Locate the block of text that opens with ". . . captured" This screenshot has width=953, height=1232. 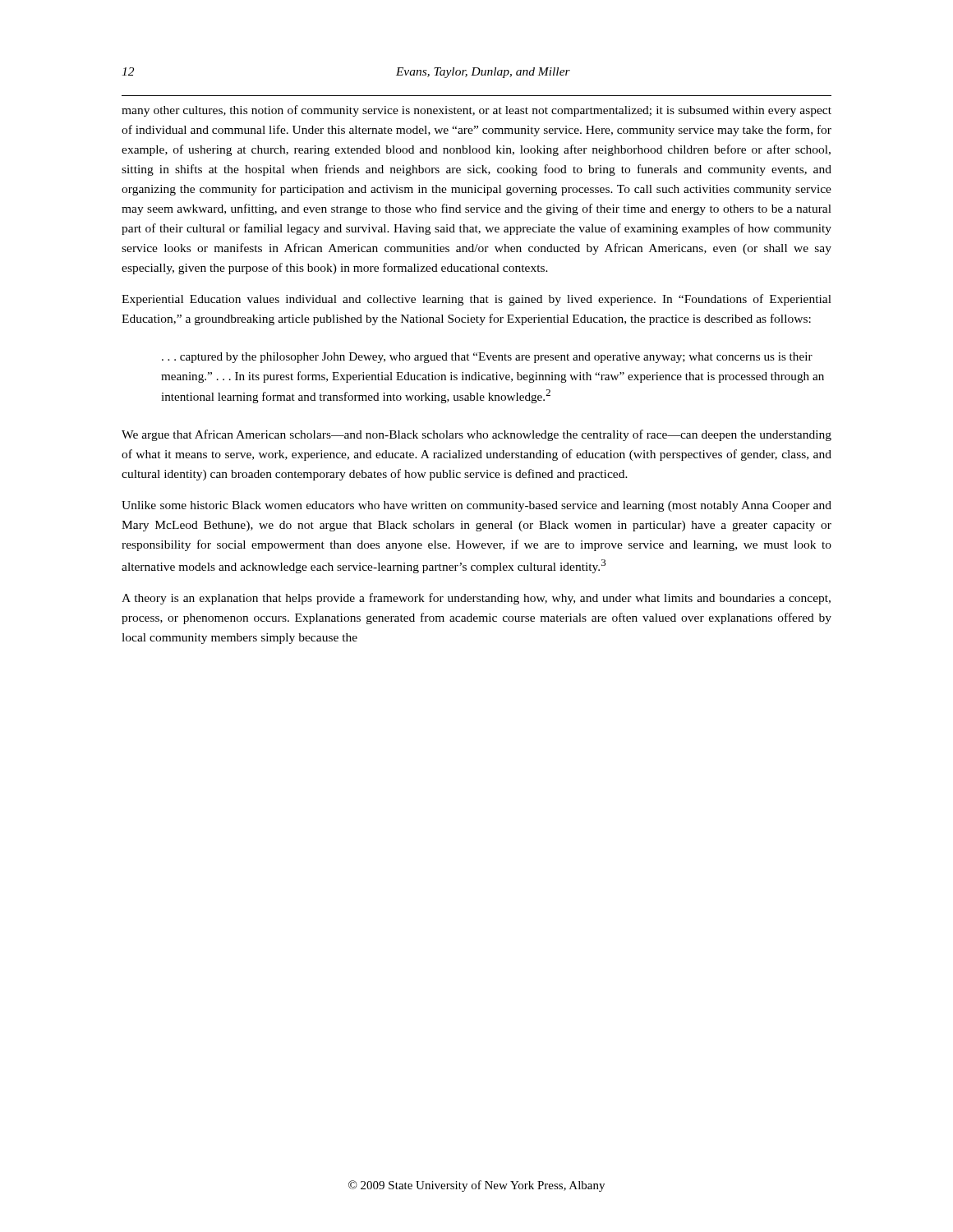coord(496,377)
